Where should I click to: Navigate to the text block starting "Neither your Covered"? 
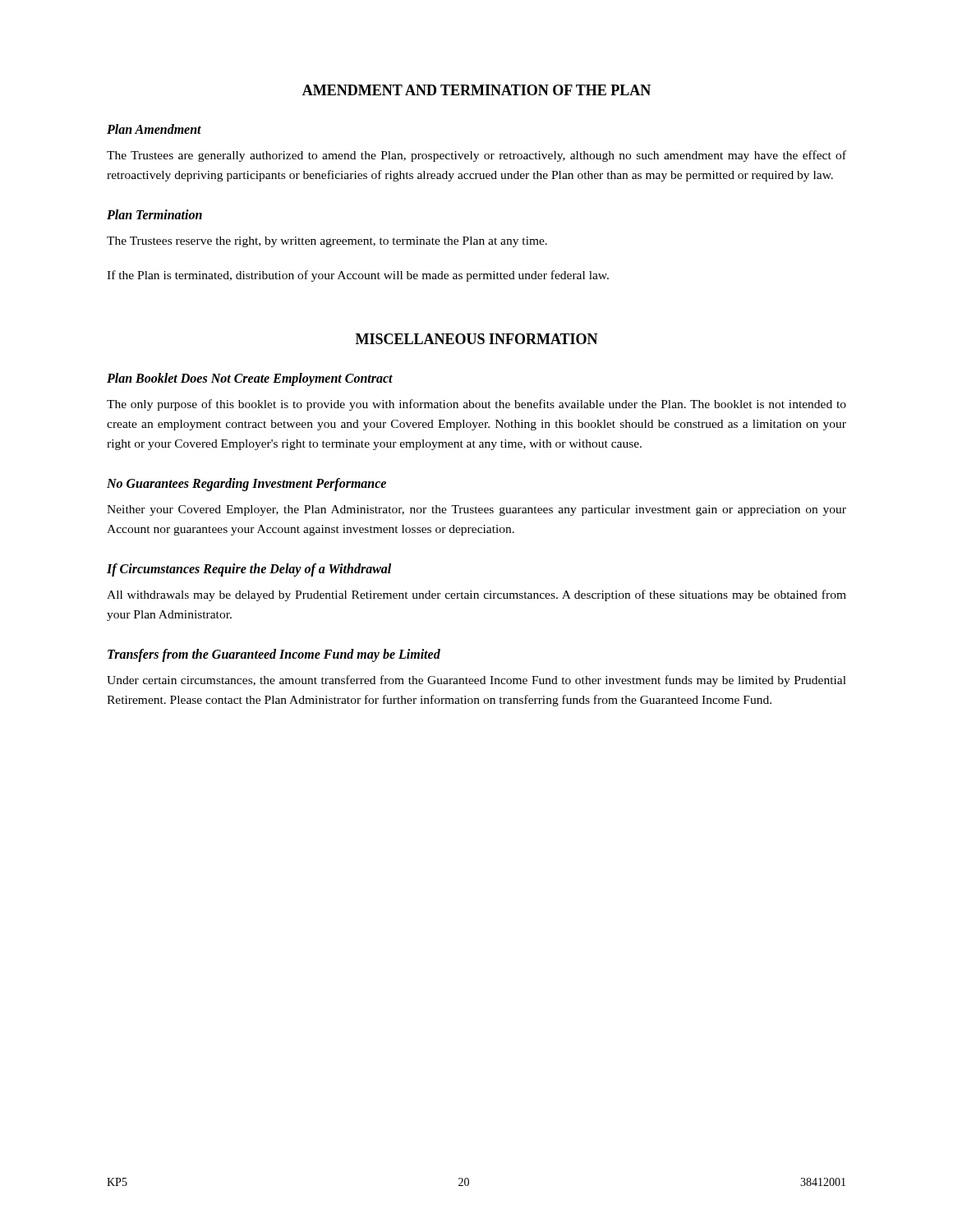click(476, 519)
